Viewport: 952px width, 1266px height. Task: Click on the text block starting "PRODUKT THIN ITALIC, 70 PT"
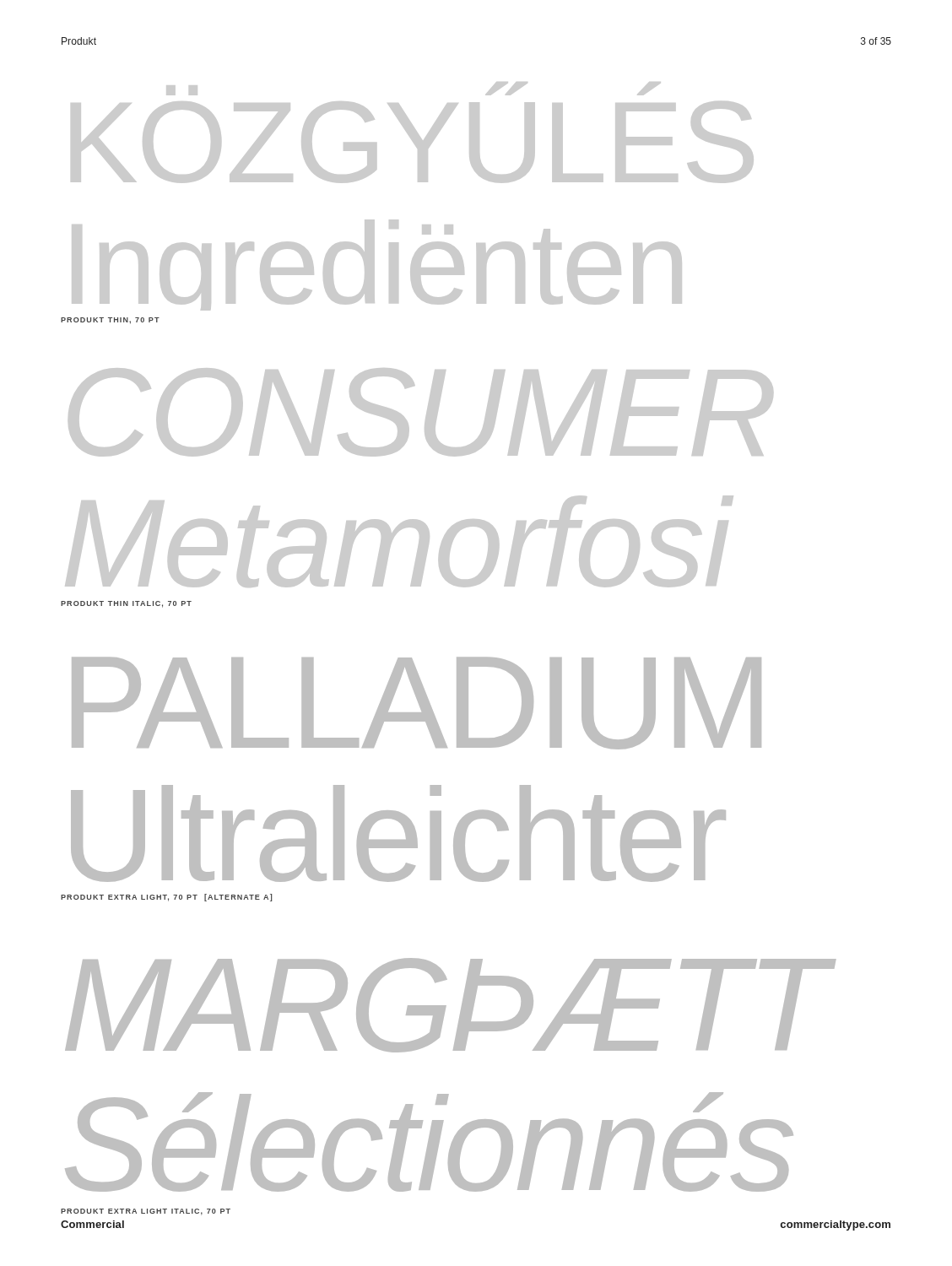(127, 603)
